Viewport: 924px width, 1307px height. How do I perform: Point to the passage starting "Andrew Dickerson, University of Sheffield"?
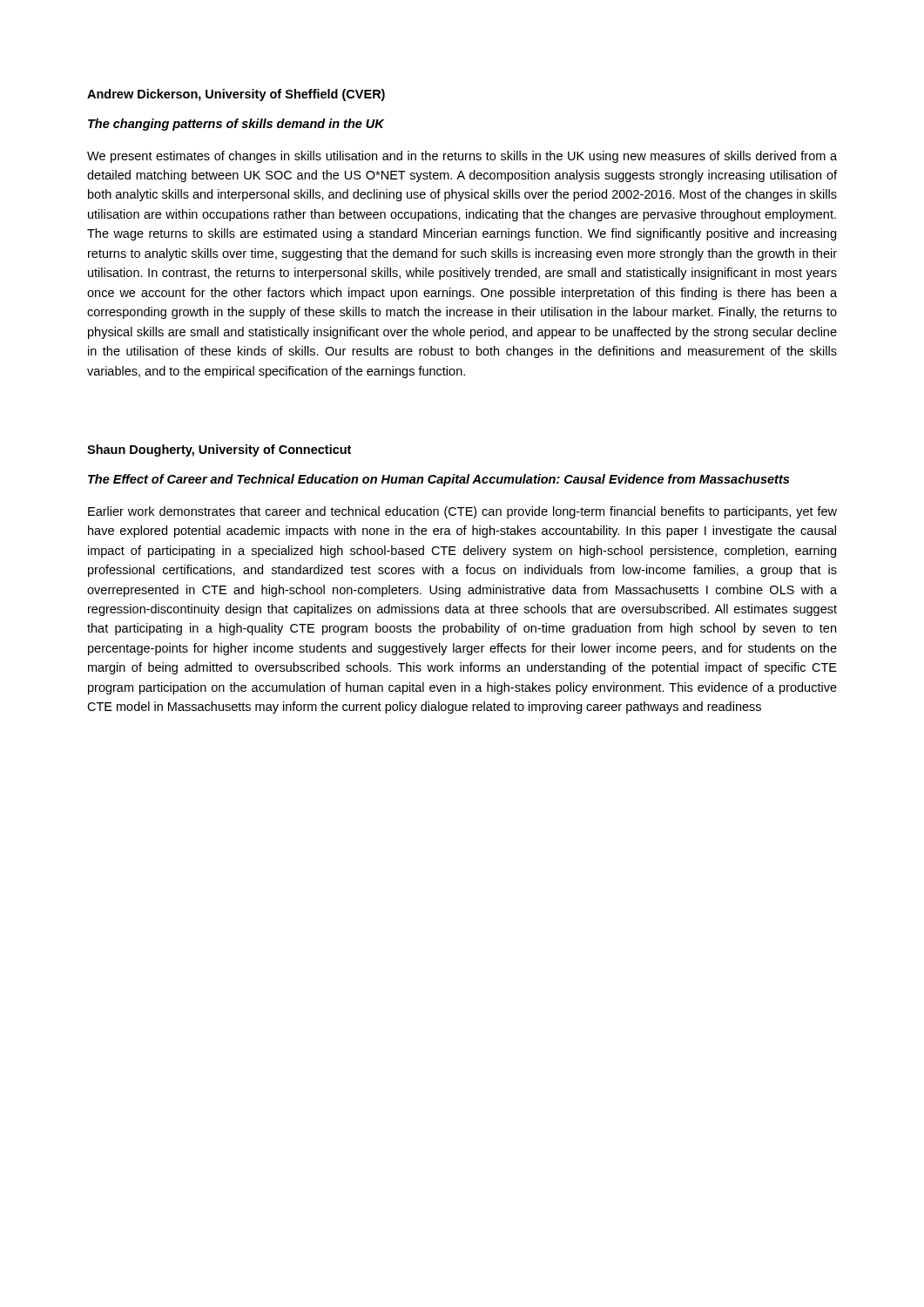tap(236, 95)
